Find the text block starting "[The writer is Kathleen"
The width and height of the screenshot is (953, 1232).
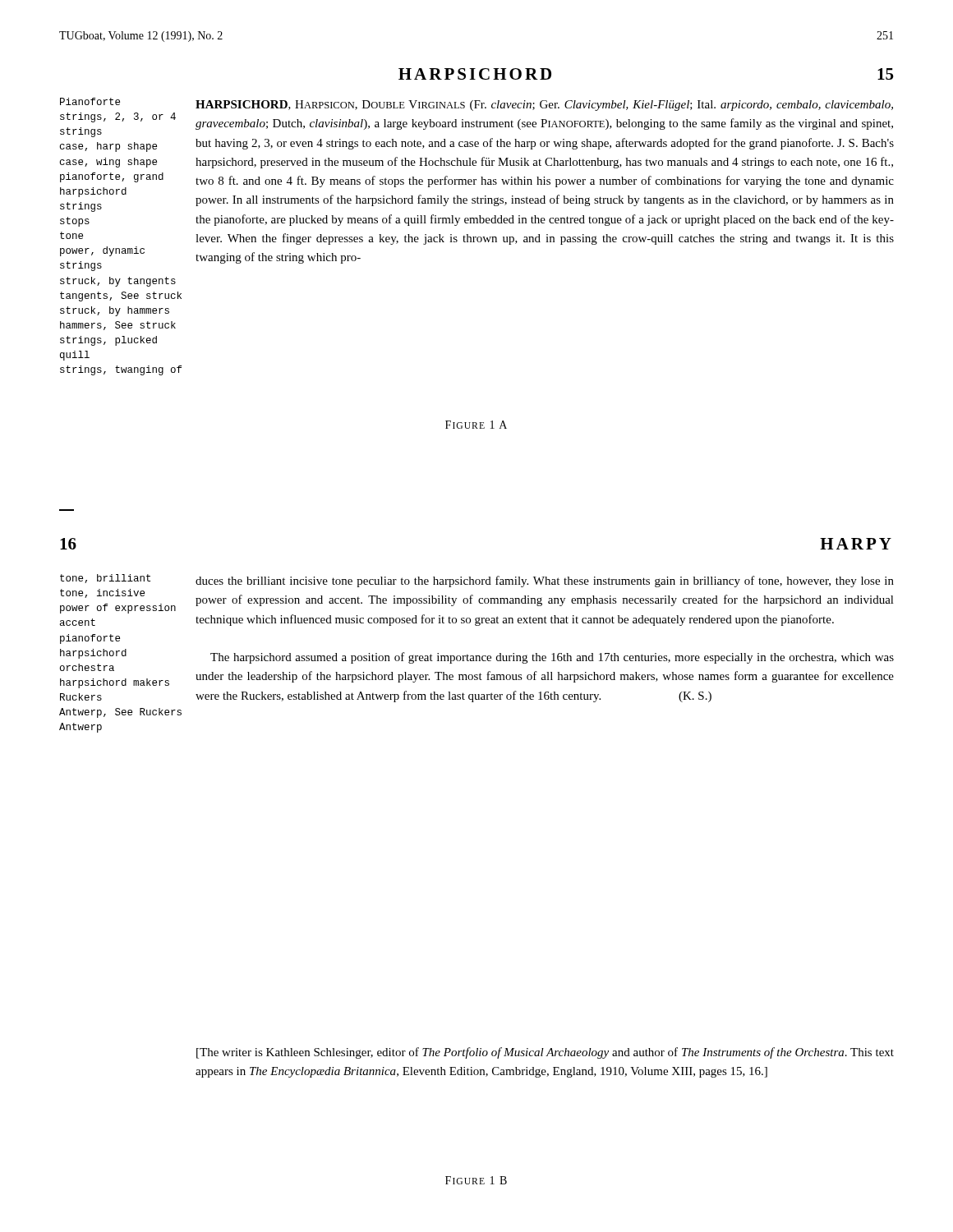pos(545,1062)
